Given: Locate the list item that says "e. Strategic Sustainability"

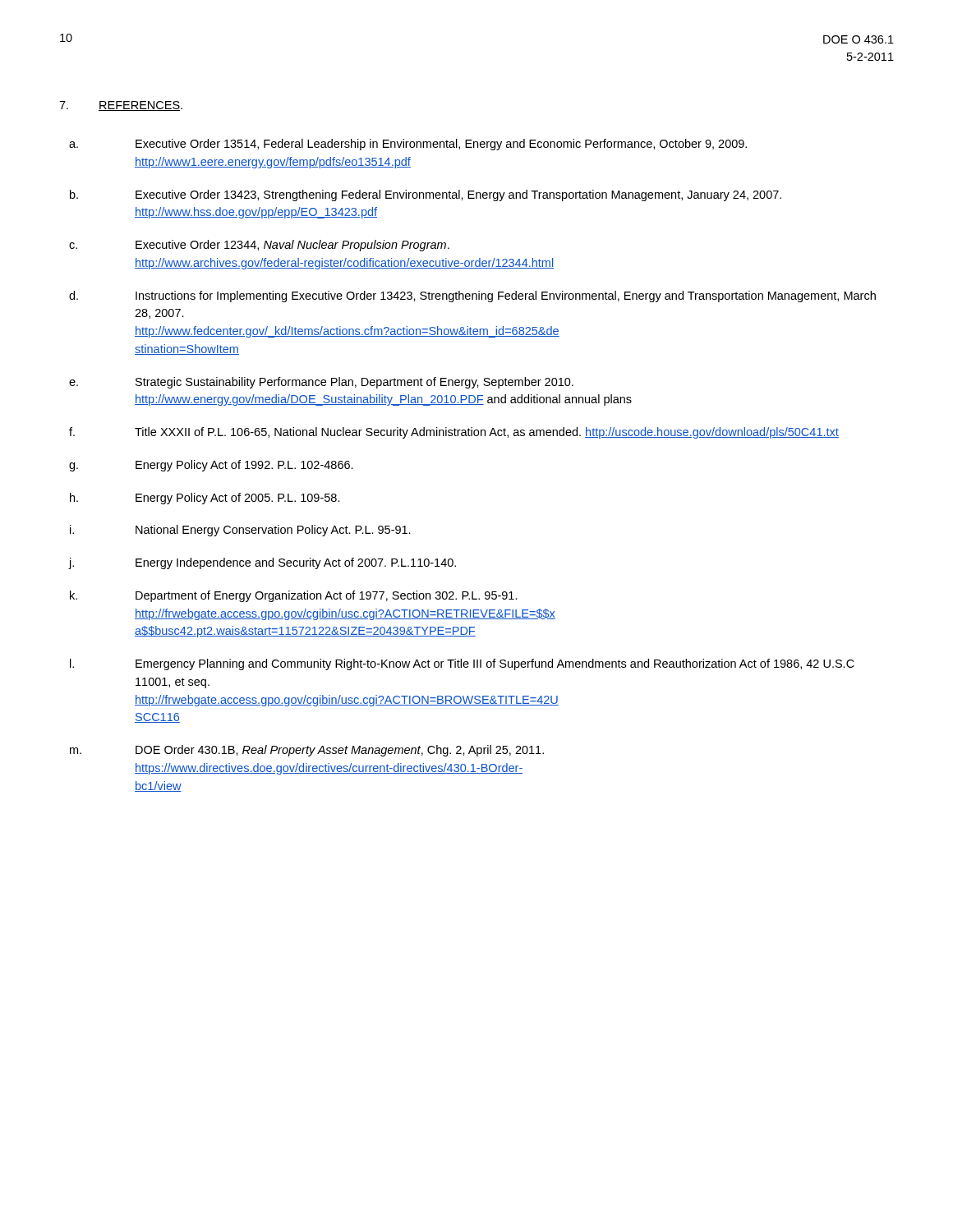Looking at the screenshot, I should point(476,391).
